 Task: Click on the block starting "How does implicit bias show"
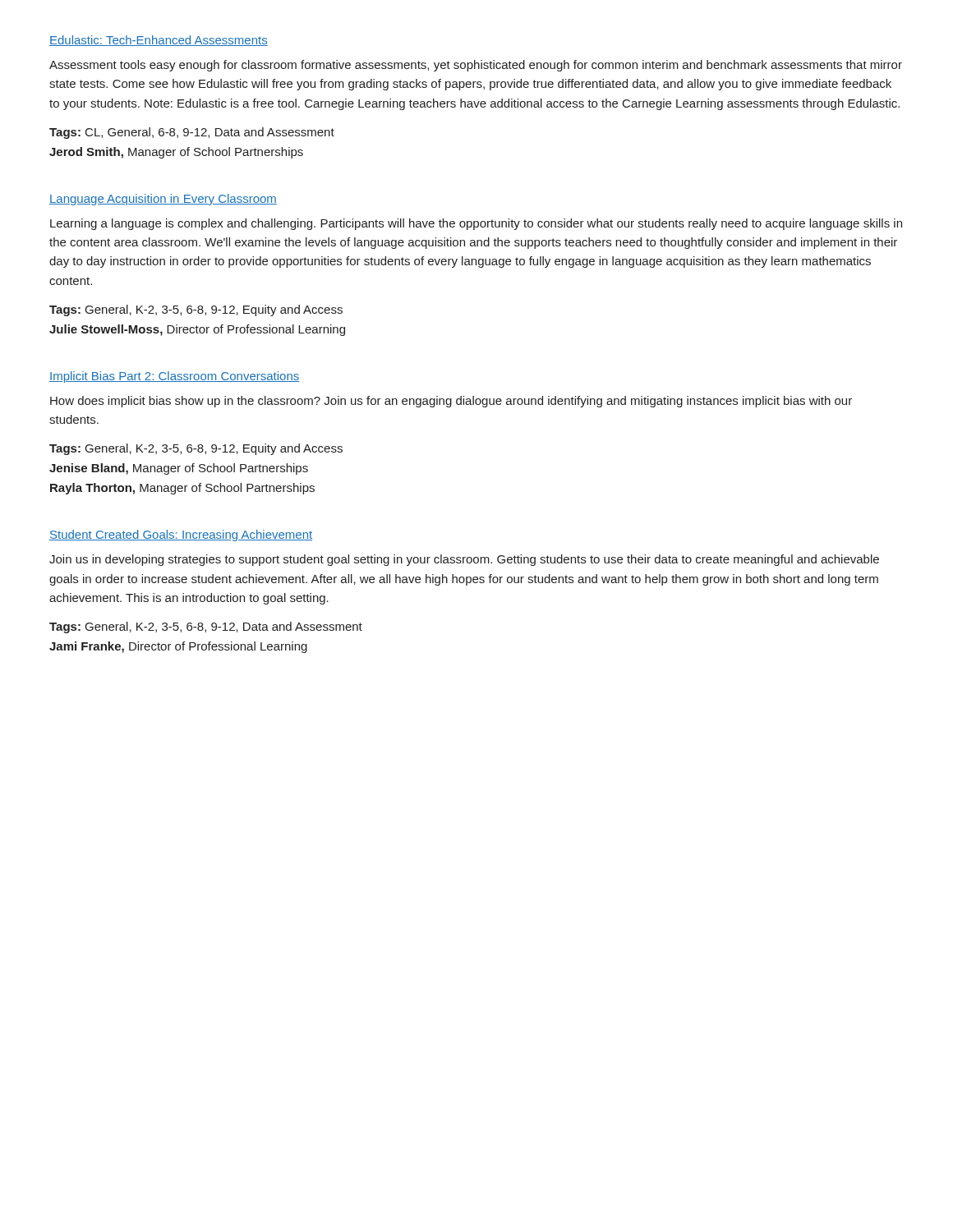[x=451, y=410]
